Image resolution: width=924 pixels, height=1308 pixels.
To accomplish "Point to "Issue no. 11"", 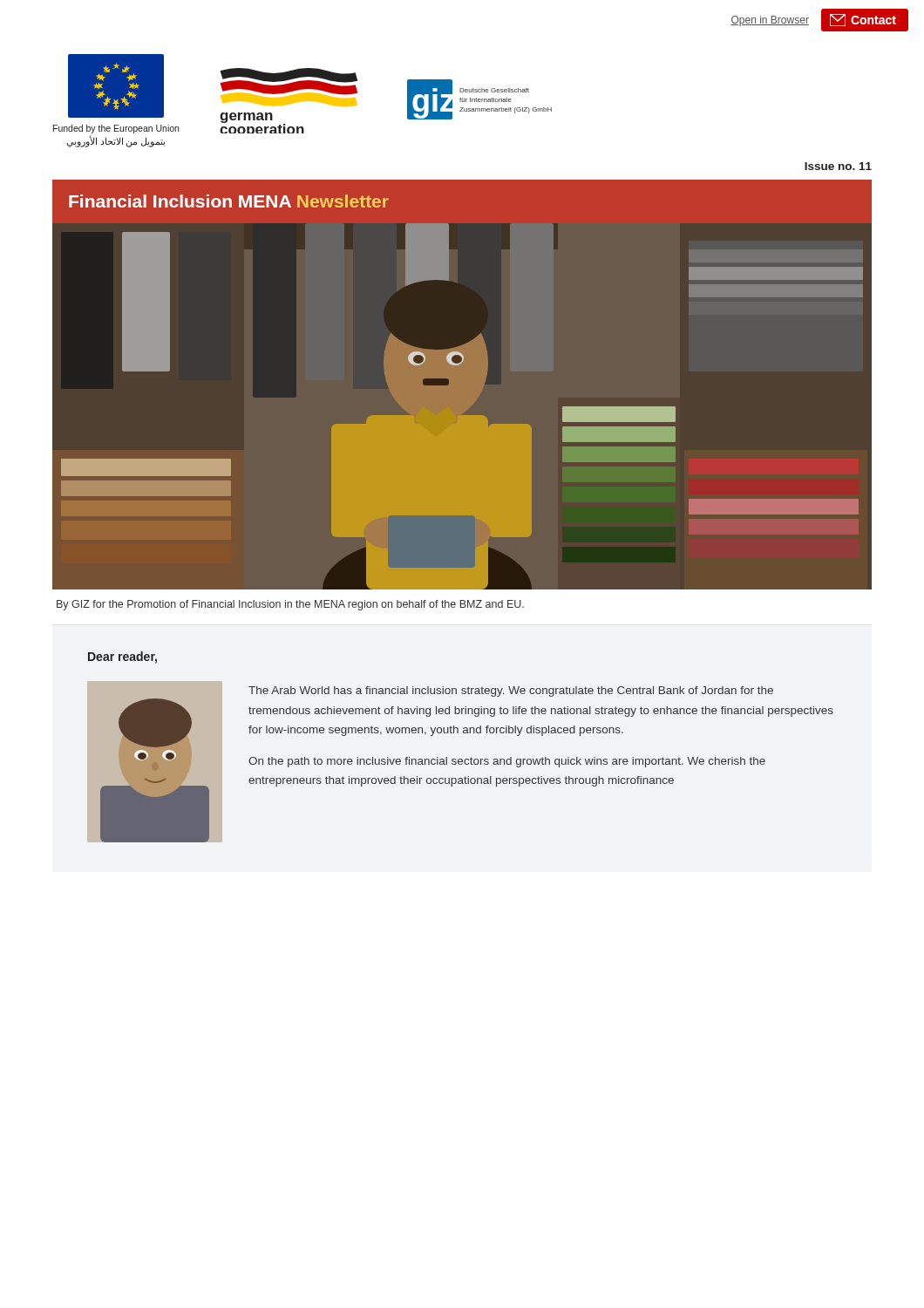I will coord(838,166).
